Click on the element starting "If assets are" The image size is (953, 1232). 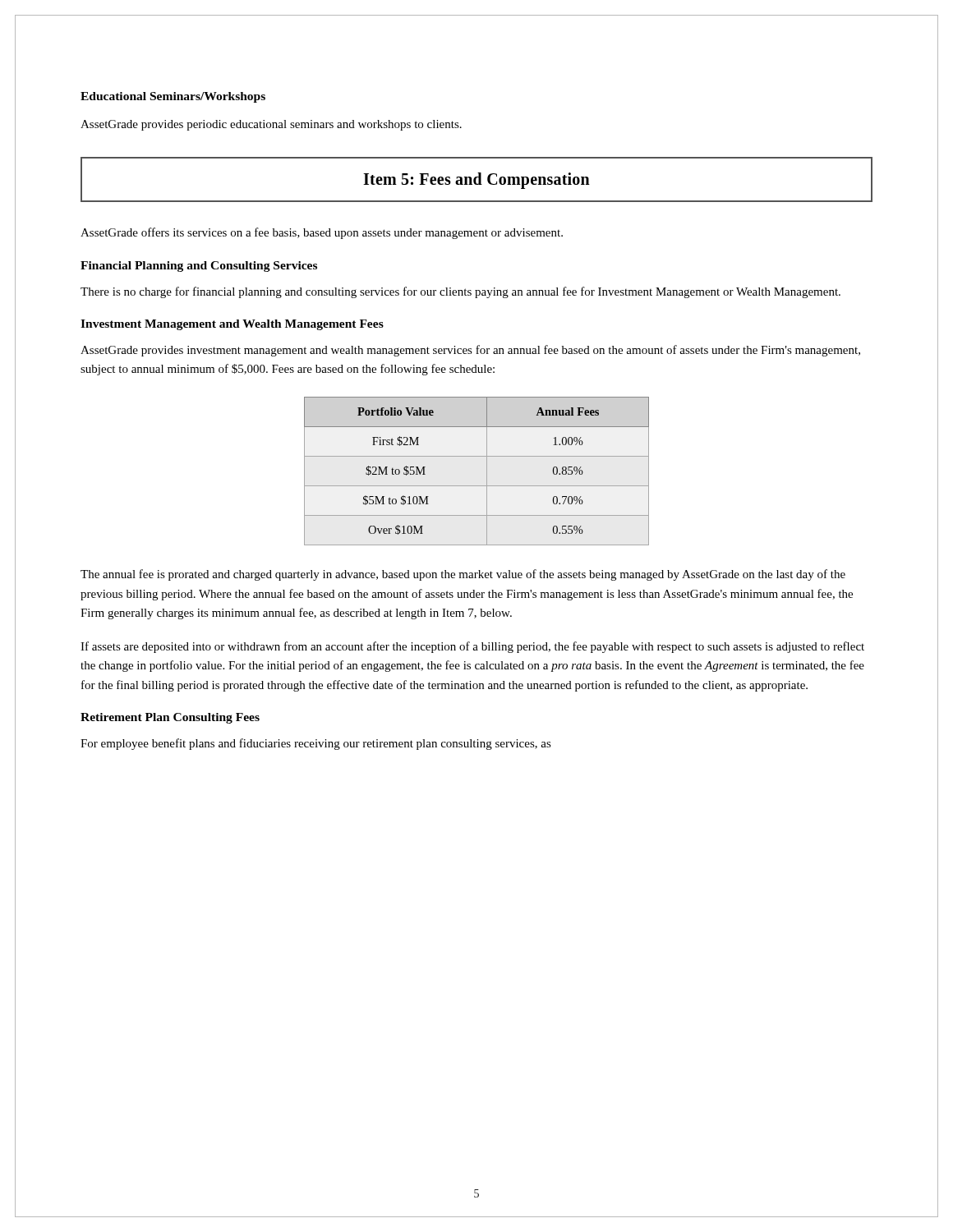click(472, 665)
